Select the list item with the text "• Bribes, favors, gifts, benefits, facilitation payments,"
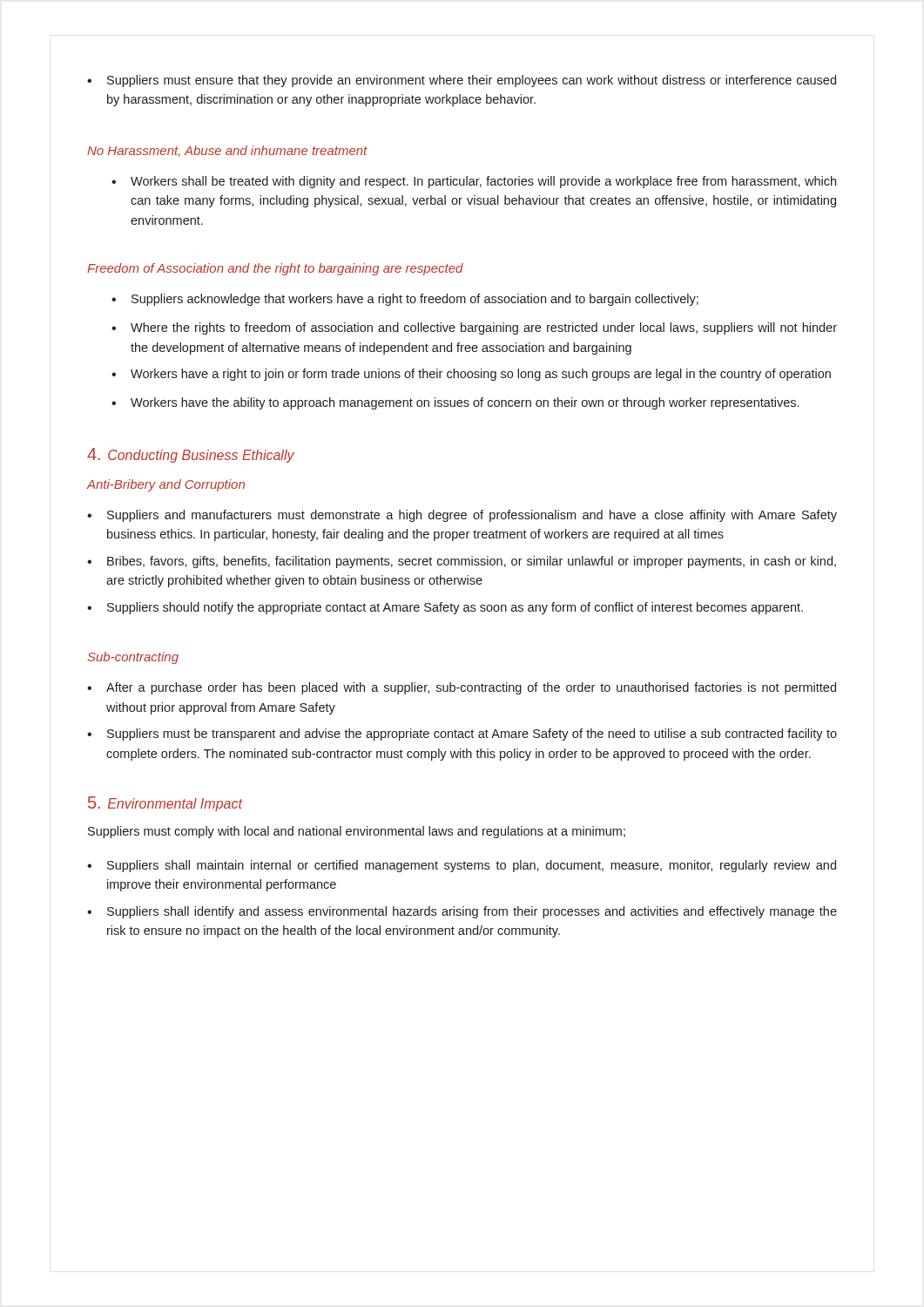Image resolution: width=924 pixels, height=1307 pixels. pyautogui.click(x=462, y=571)
